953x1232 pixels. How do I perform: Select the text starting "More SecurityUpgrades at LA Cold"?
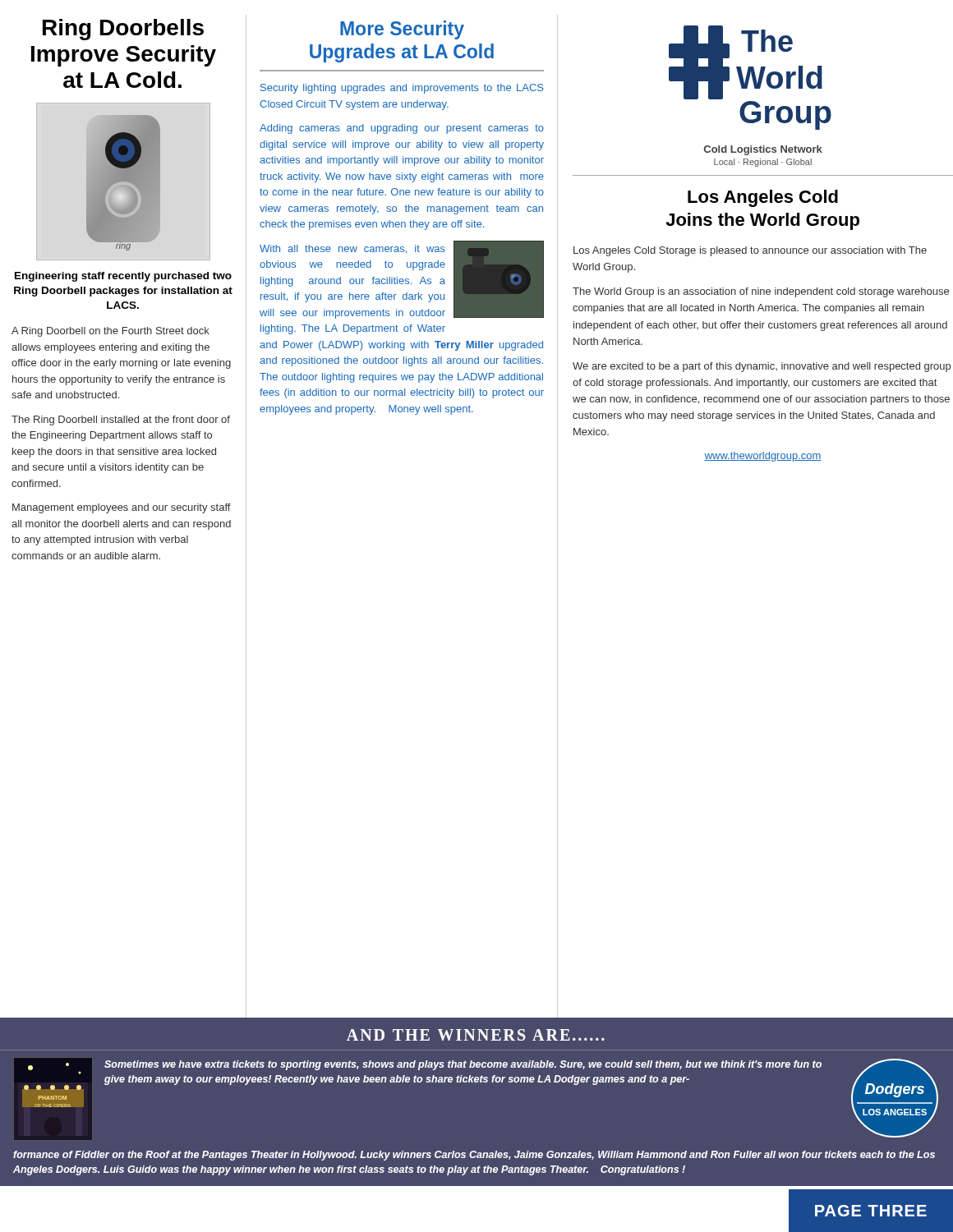pyautogui.click(x=402, y=40)
